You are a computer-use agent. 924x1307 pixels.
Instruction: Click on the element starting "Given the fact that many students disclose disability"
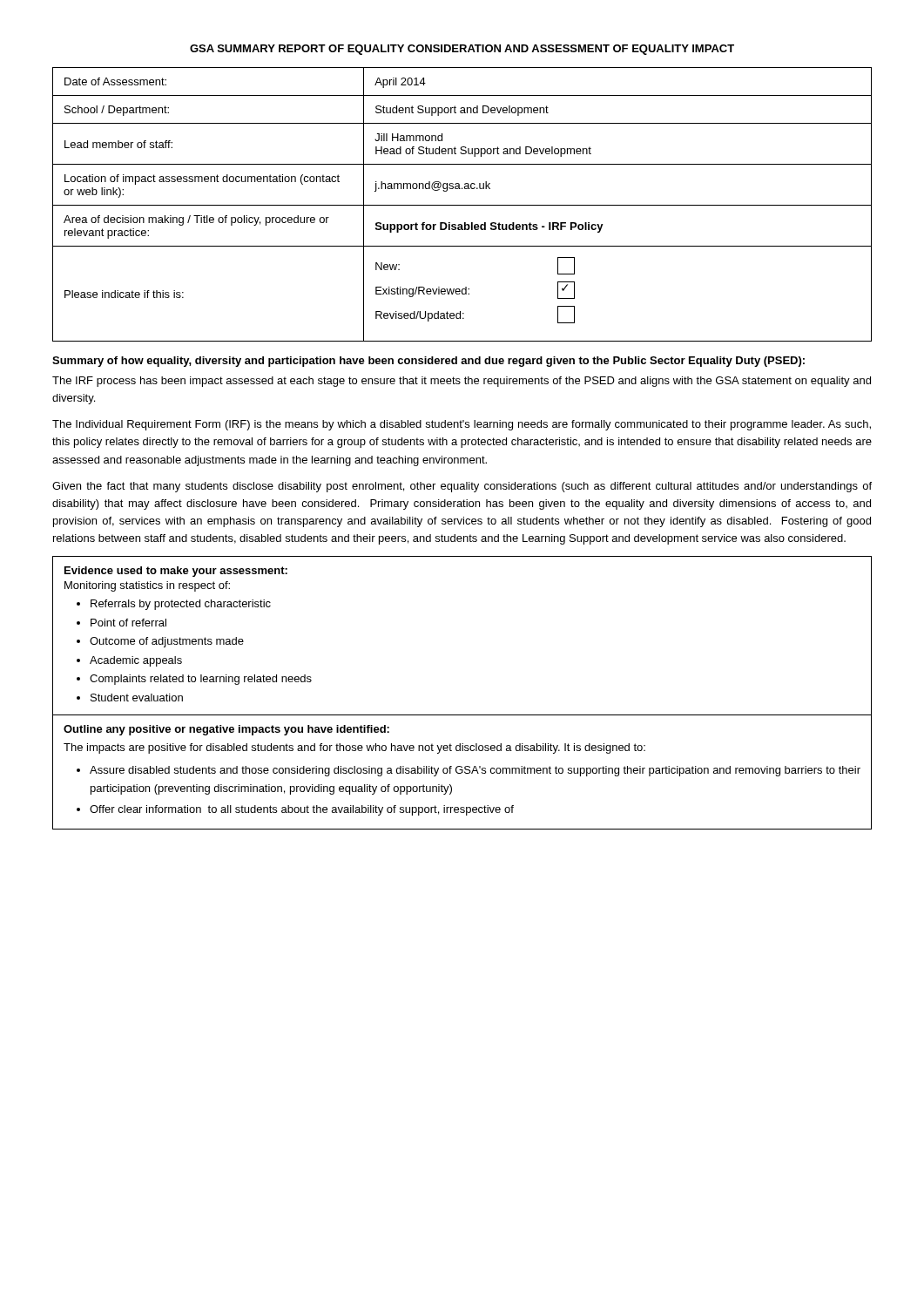click(x=462, y=512)
